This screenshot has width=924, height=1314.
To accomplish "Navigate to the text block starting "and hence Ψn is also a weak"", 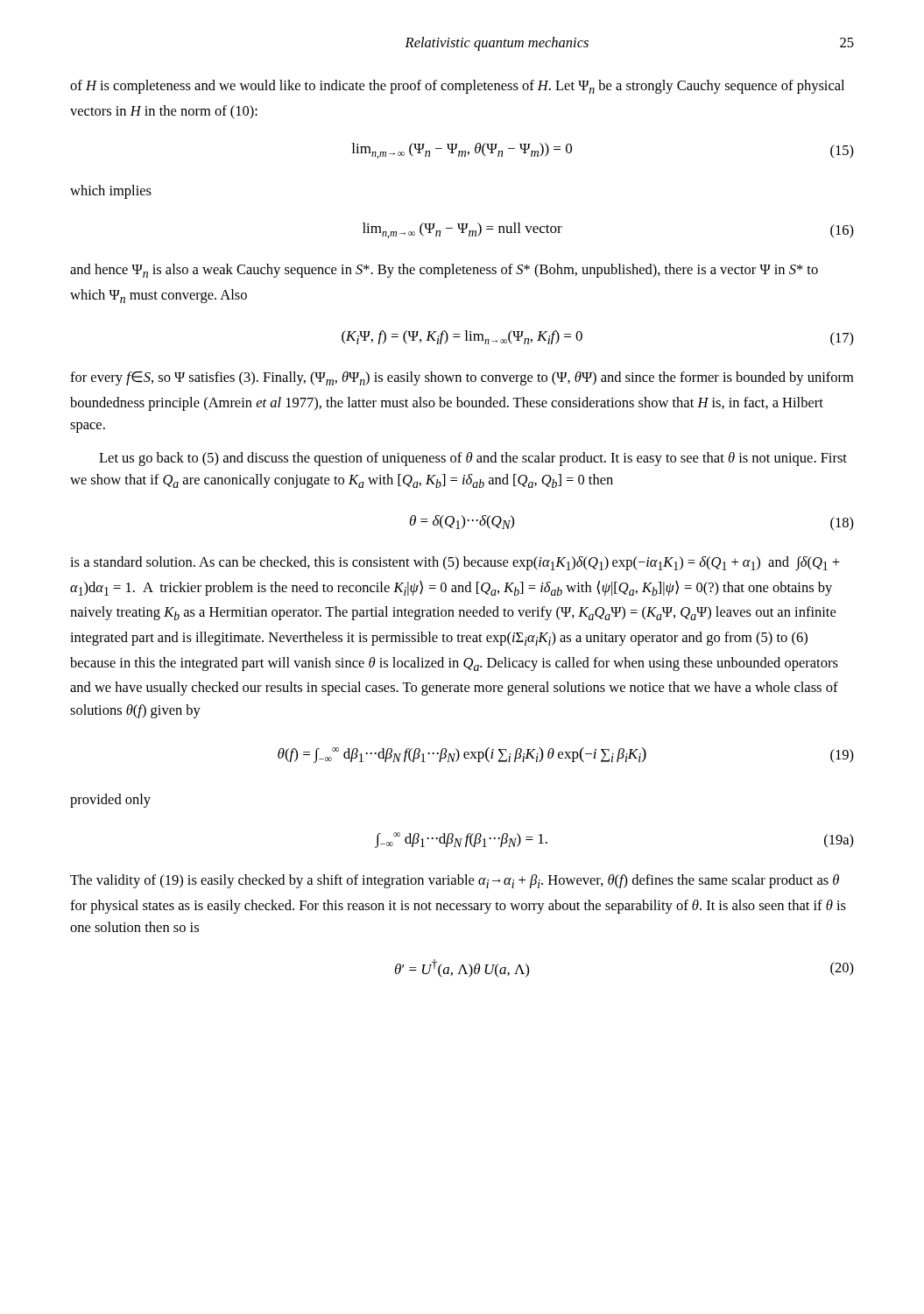I will (444, 284).
